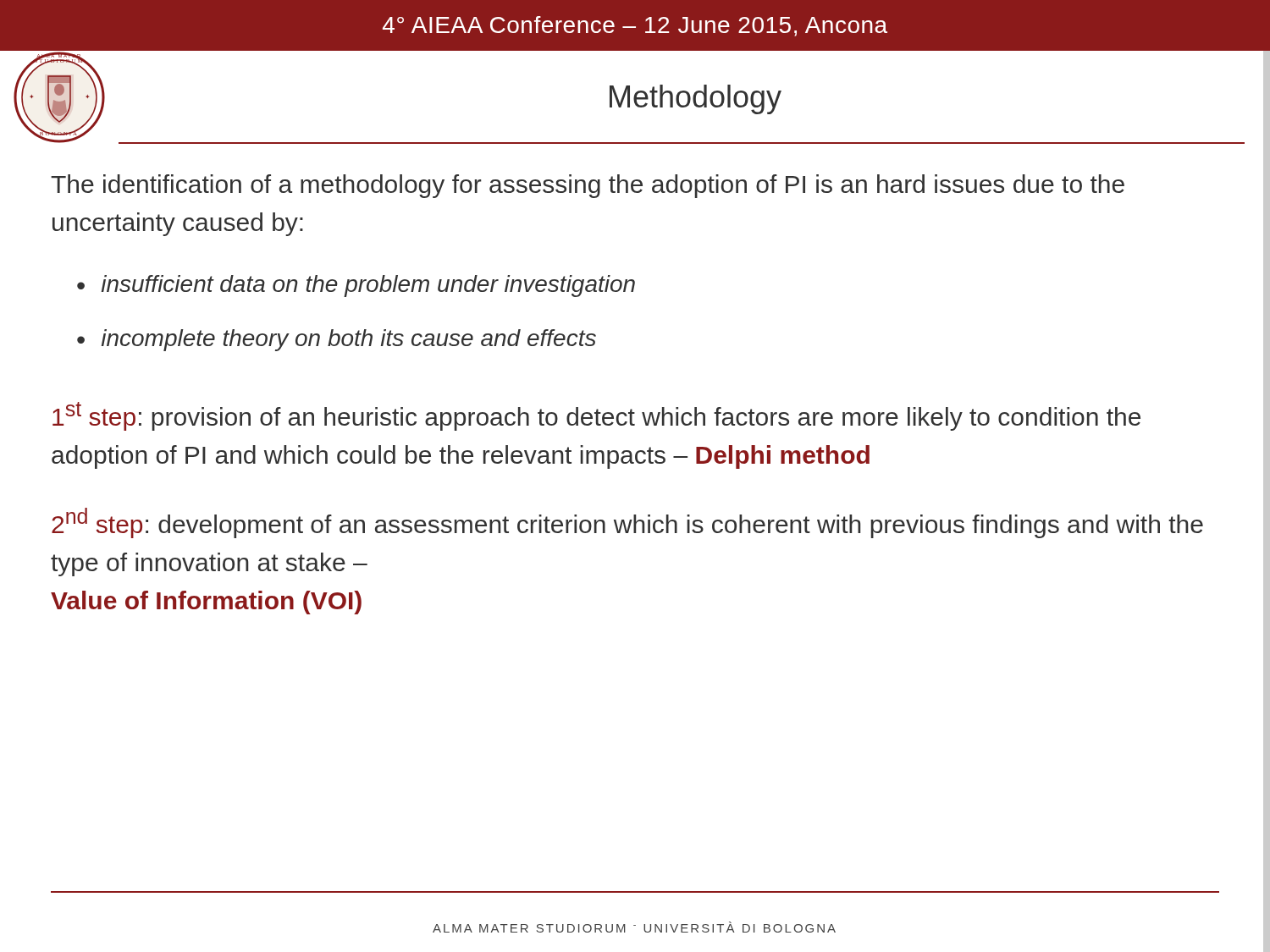Where is the passage that starts "The identification of a methodology for"?
This screenshot has width=1270, height=952.
588,203
